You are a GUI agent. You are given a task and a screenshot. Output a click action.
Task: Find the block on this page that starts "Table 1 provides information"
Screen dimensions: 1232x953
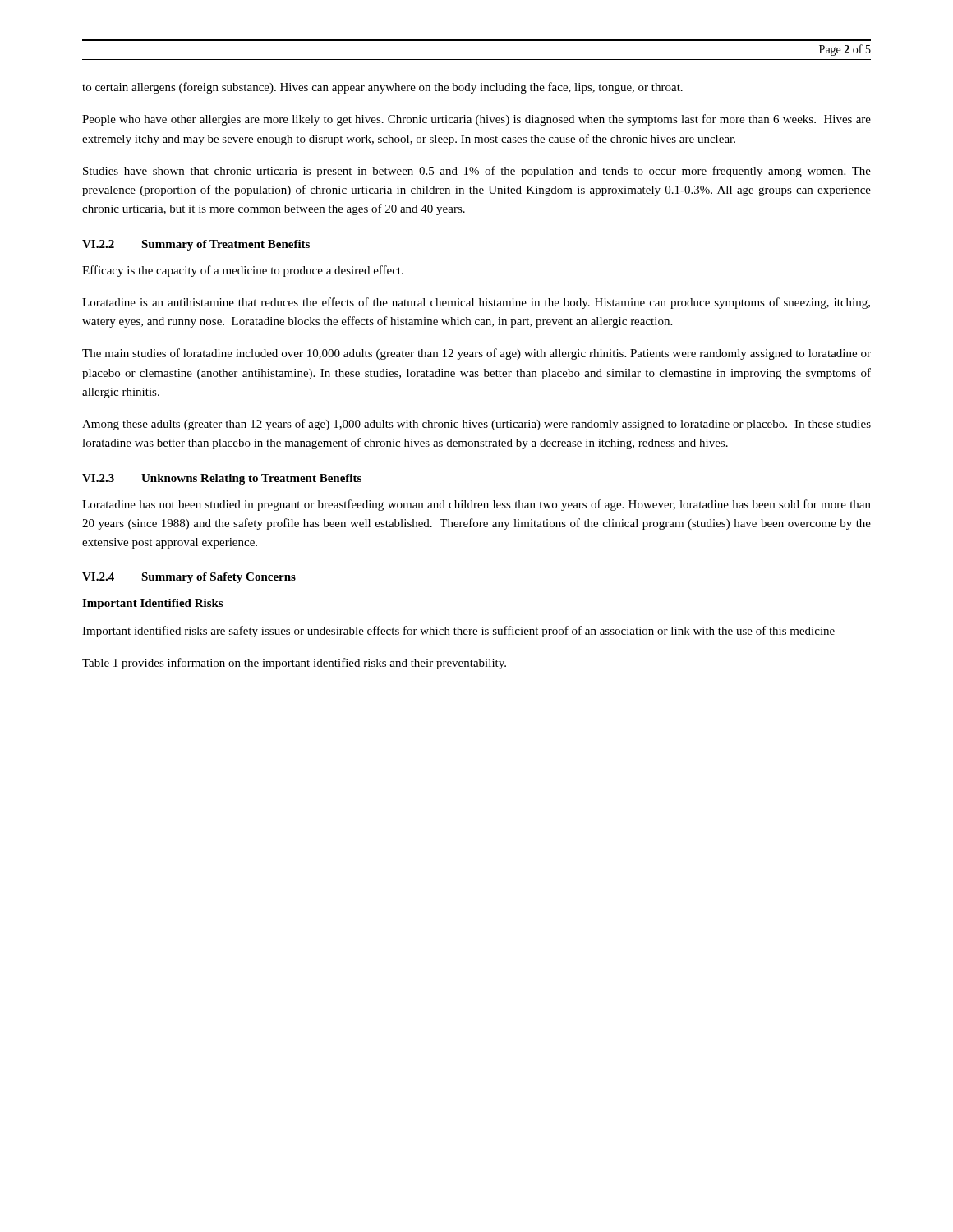click(476, 663)
